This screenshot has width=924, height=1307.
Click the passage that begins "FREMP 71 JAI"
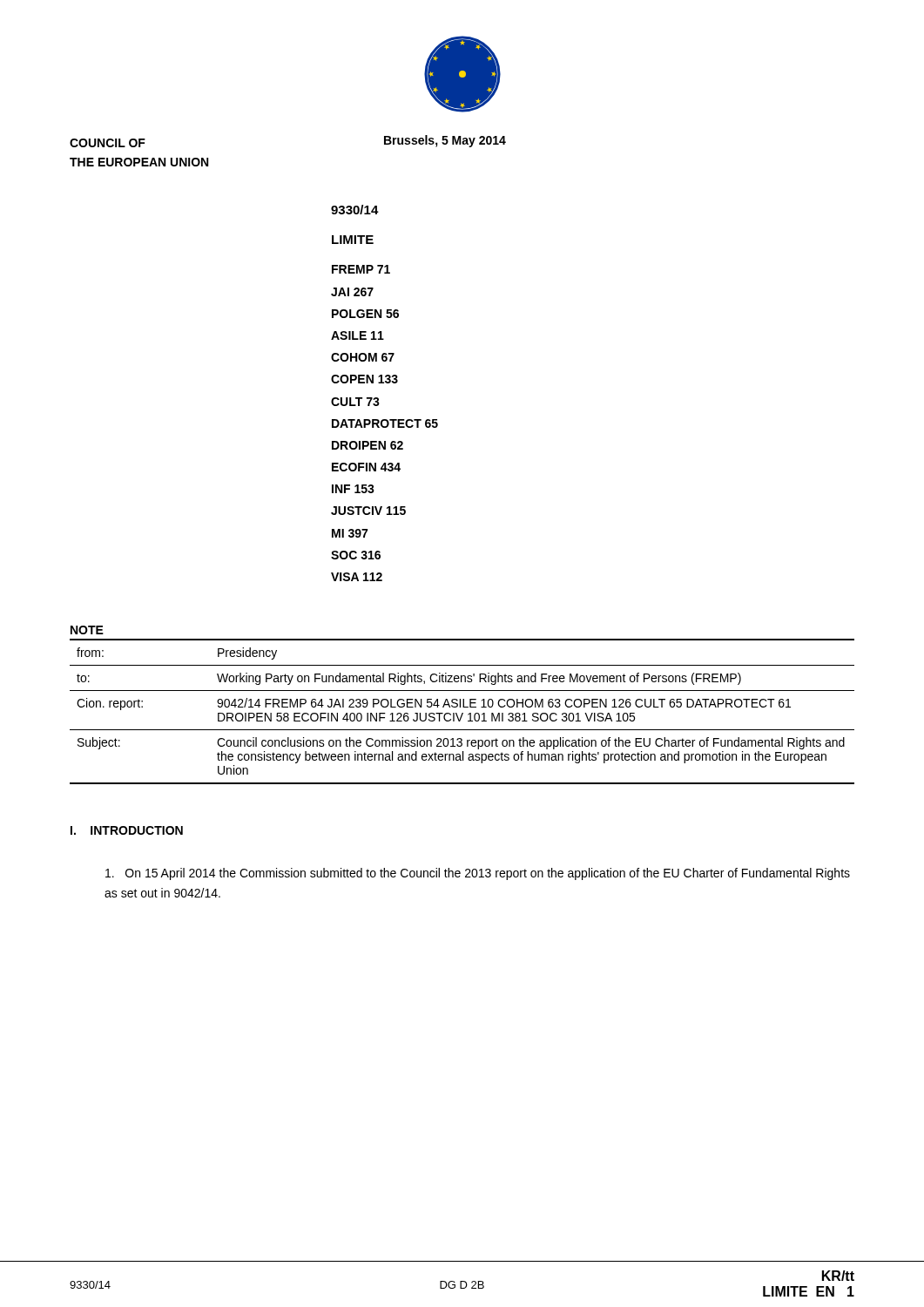click(x=385, y=423)
